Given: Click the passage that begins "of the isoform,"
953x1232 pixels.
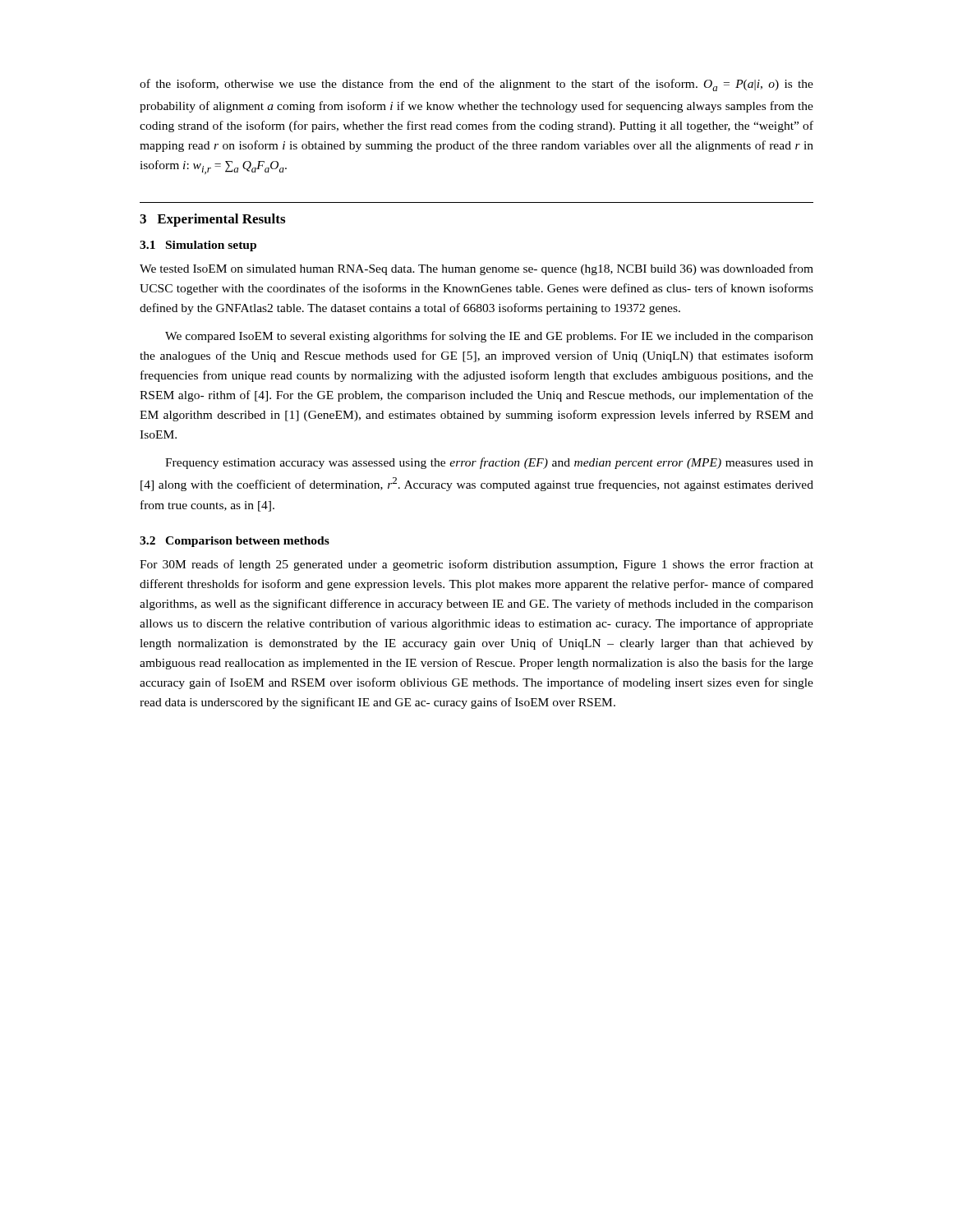Looking at the screenshot, I should pos(476,126).
